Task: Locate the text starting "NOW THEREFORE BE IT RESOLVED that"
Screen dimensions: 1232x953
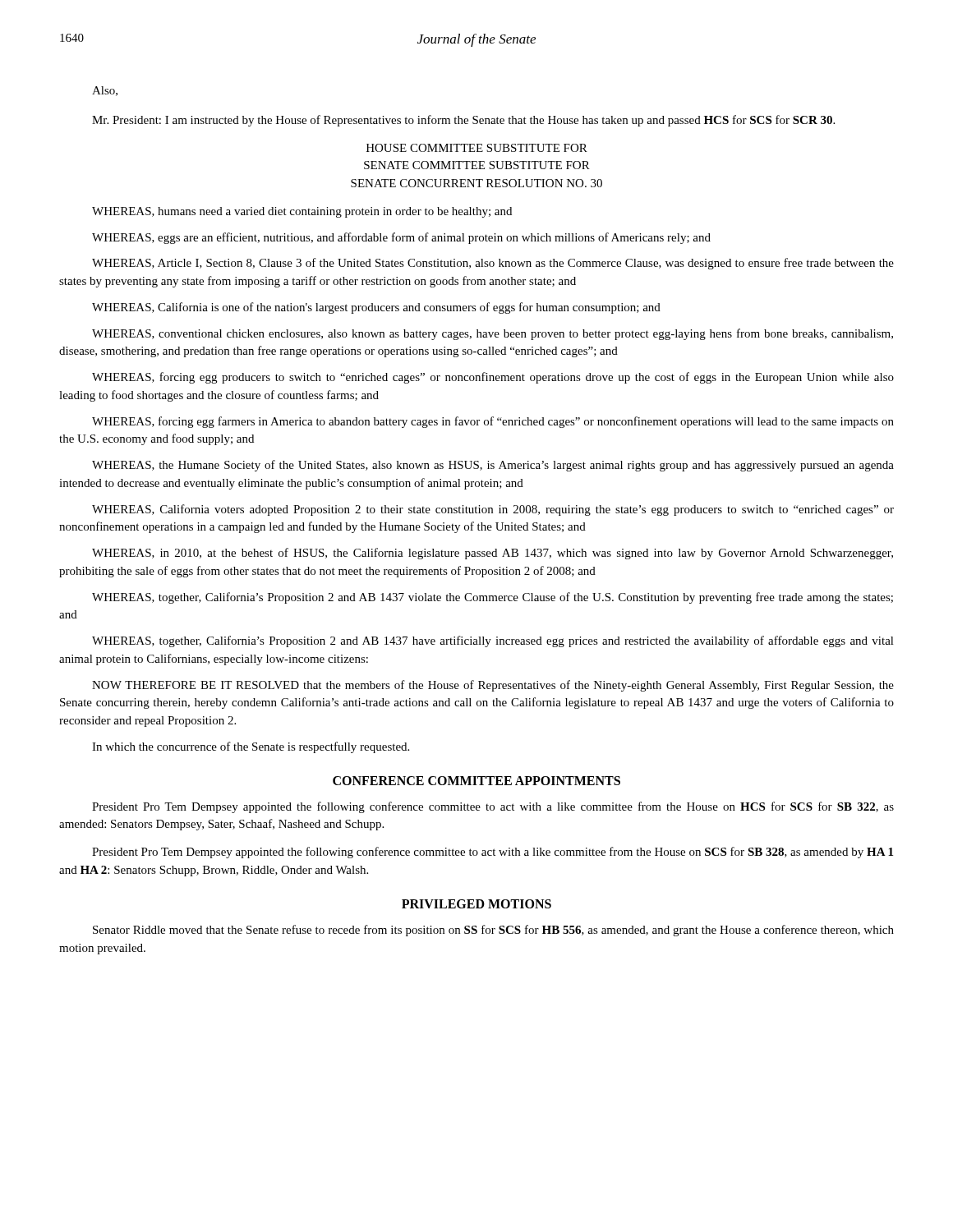Action: [476, 702]
